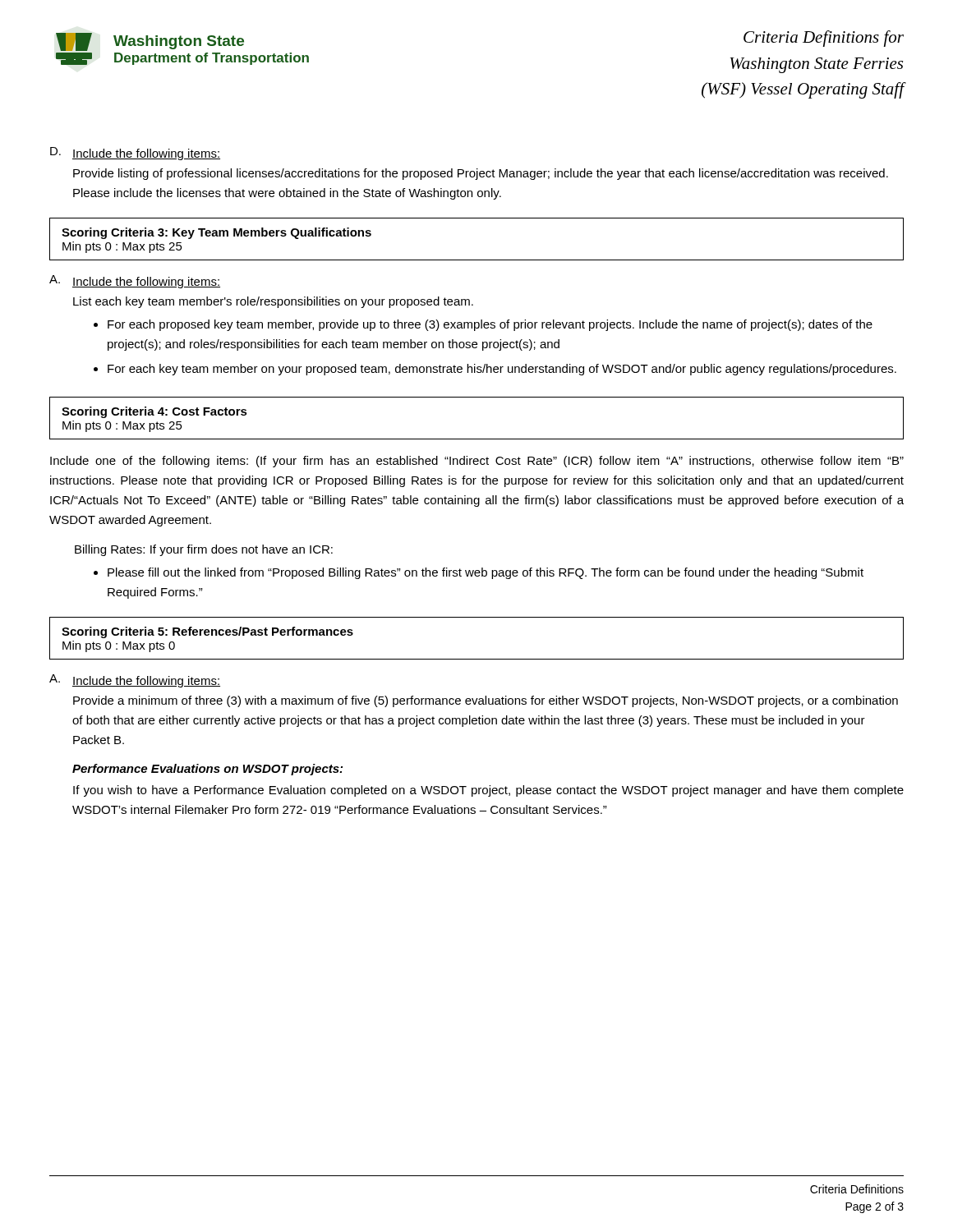The height and width of the screenshot is (1232, 953).
Task: Select the region starting "For each proposed key team"
Action: 490,334
